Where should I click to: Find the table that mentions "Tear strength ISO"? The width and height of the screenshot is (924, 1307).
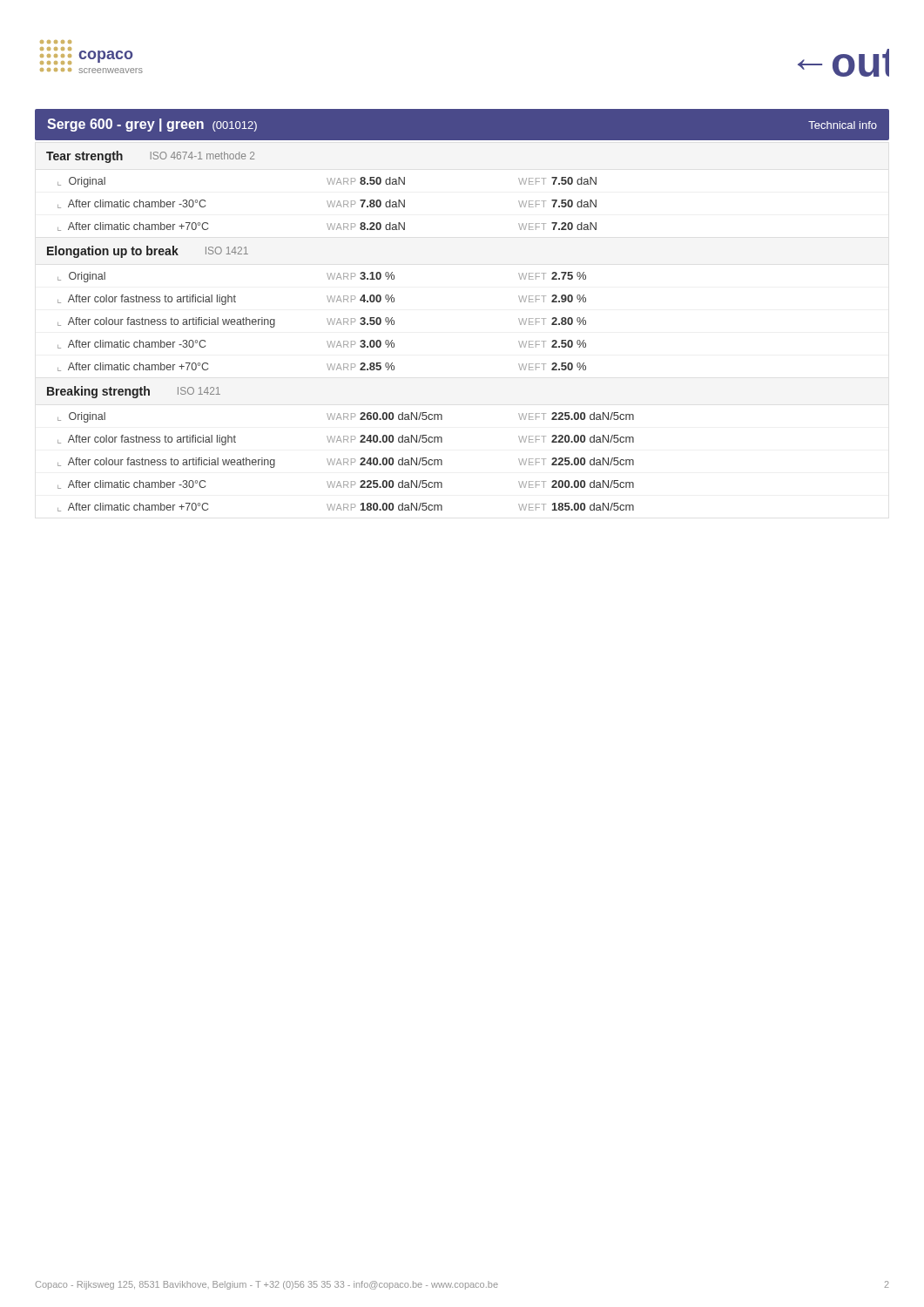[x=462, y=190]
